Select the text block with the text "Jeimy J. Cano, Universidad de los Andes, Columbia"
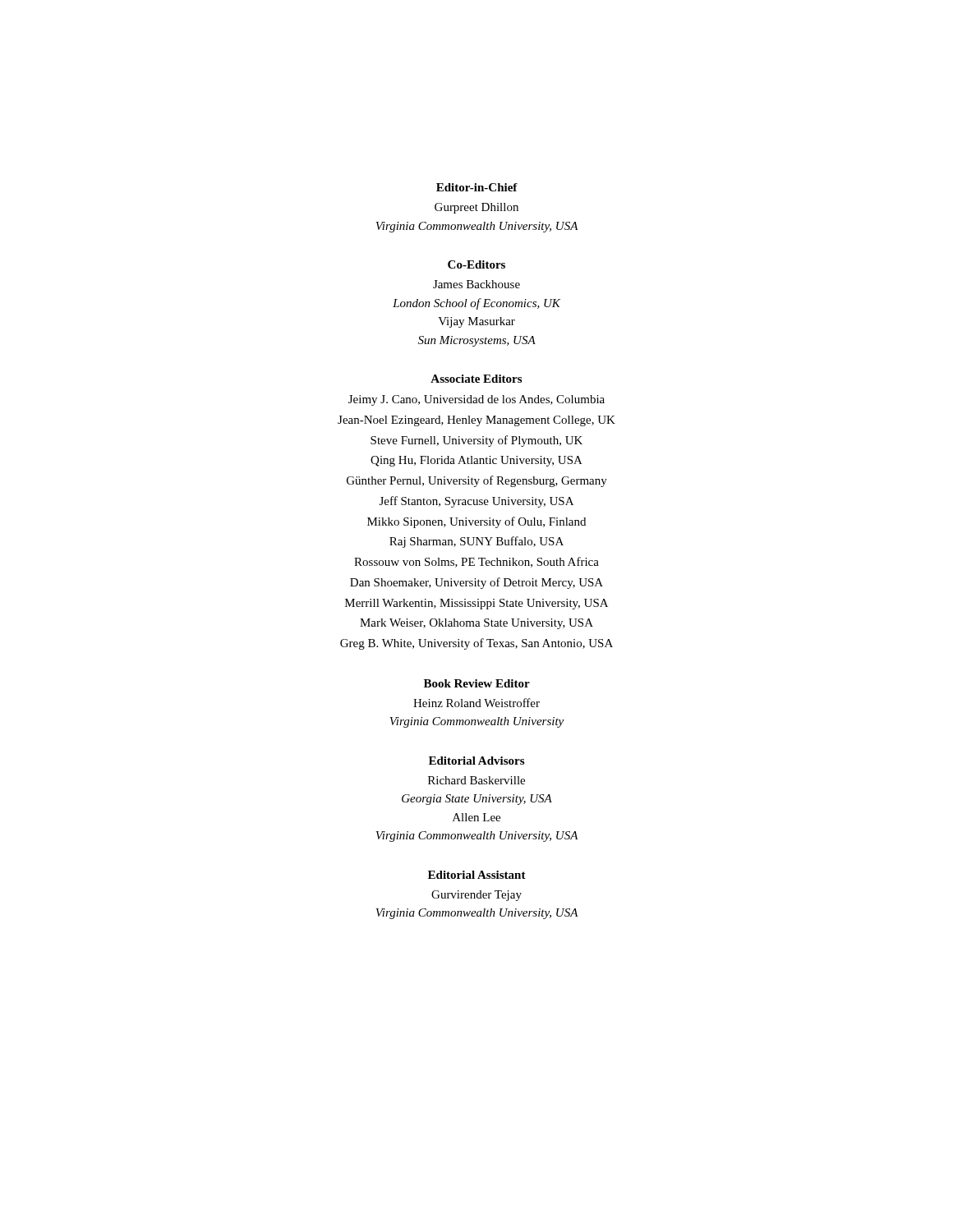 pyautogui.click(x=476, y=521)
